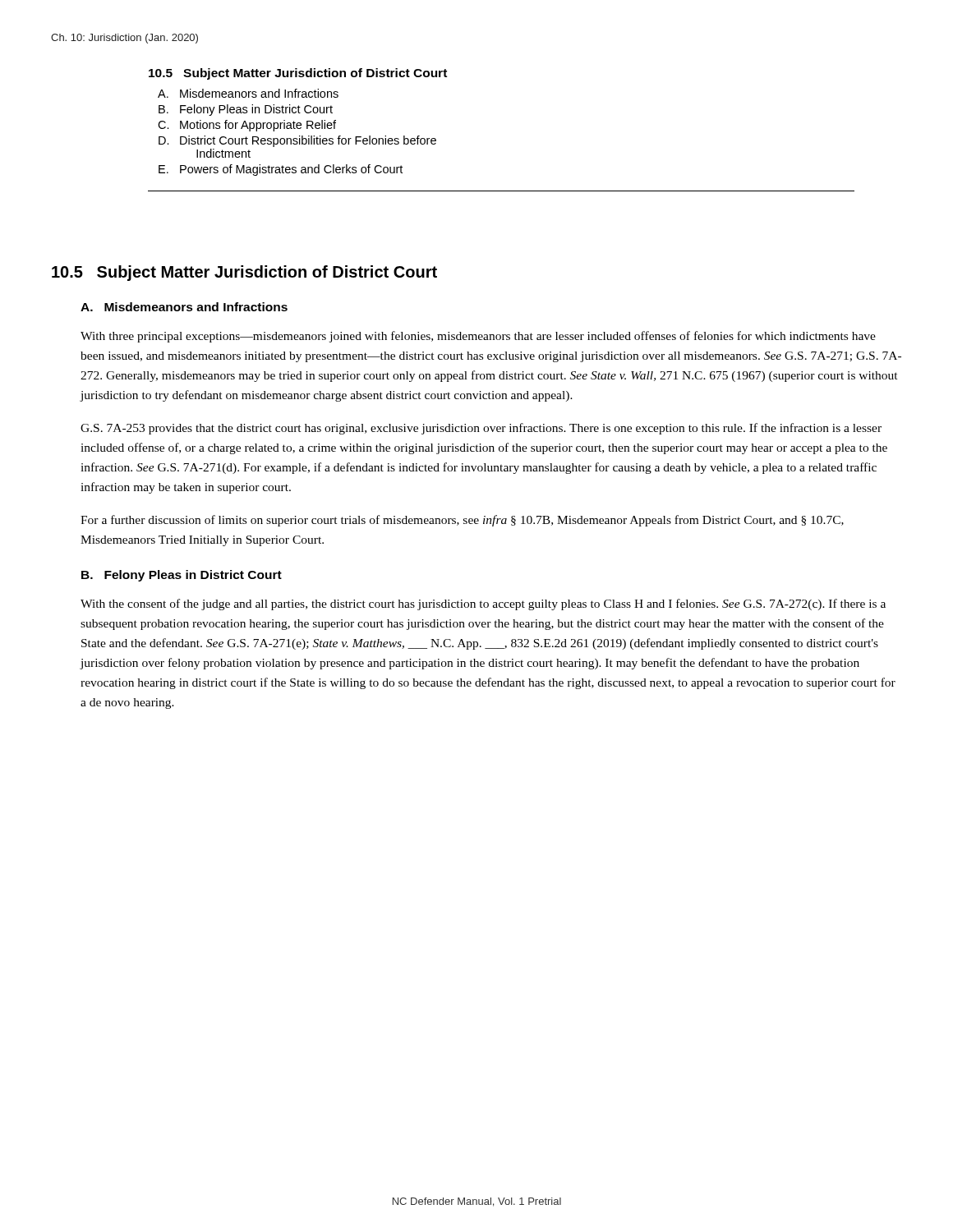Select the list item containing "E.Powers of Magistrates and Clerks of Court"
953x1232 pixels.
[280, 169]
